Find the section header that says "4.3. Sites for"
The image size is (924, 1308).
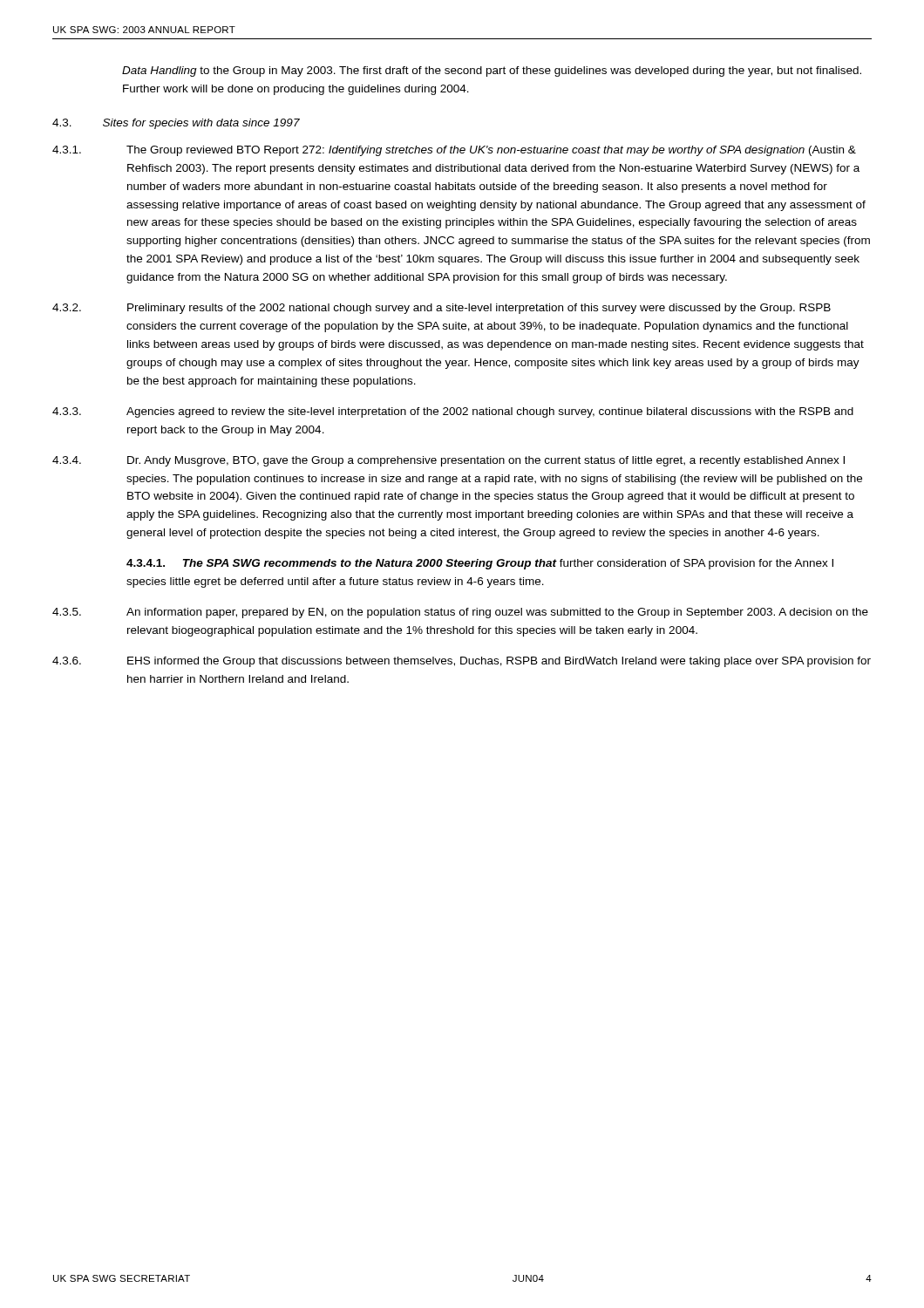pos(176,123)
